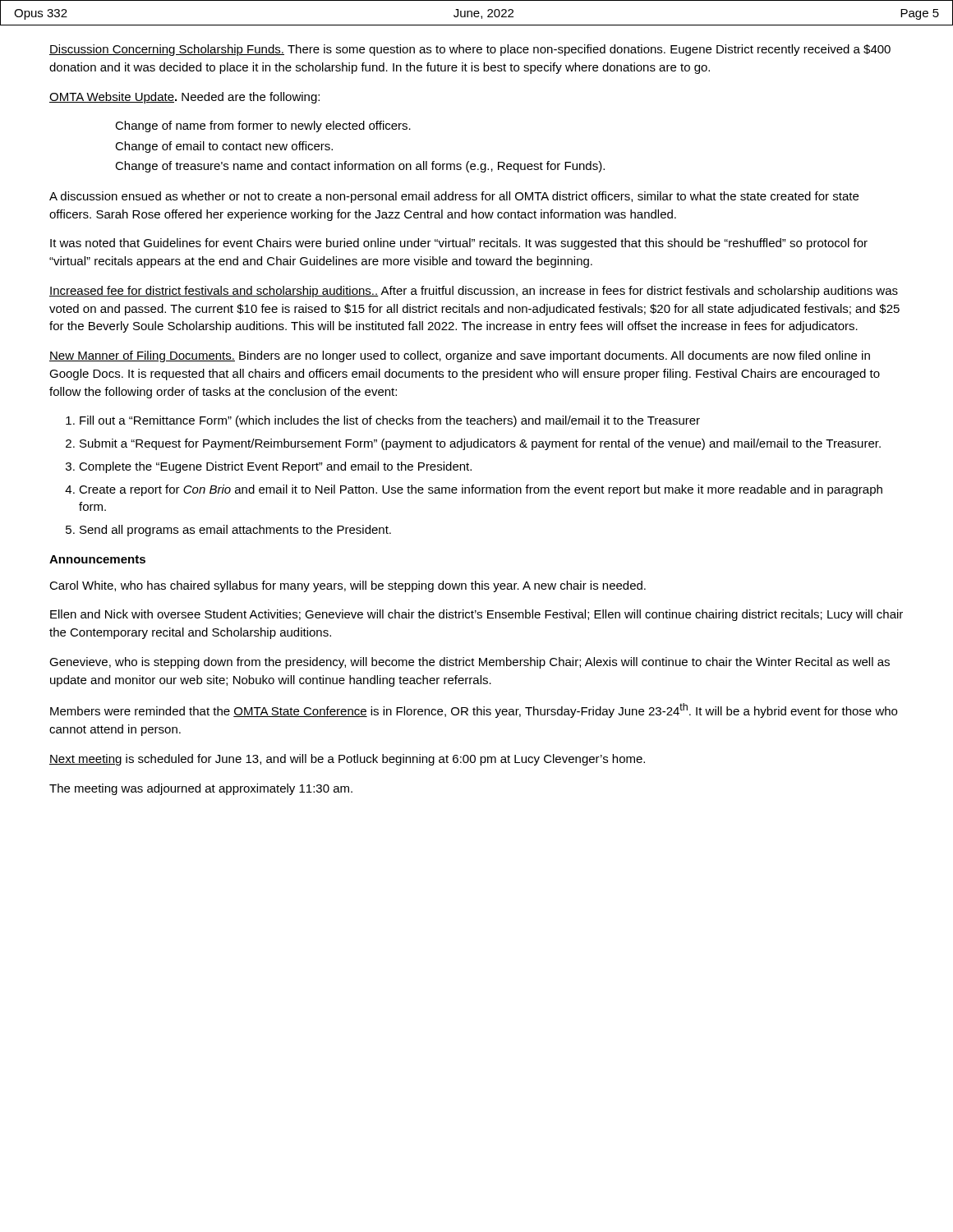
Task: Locate the text starting "Change of name"
Action: click(263, 125)
